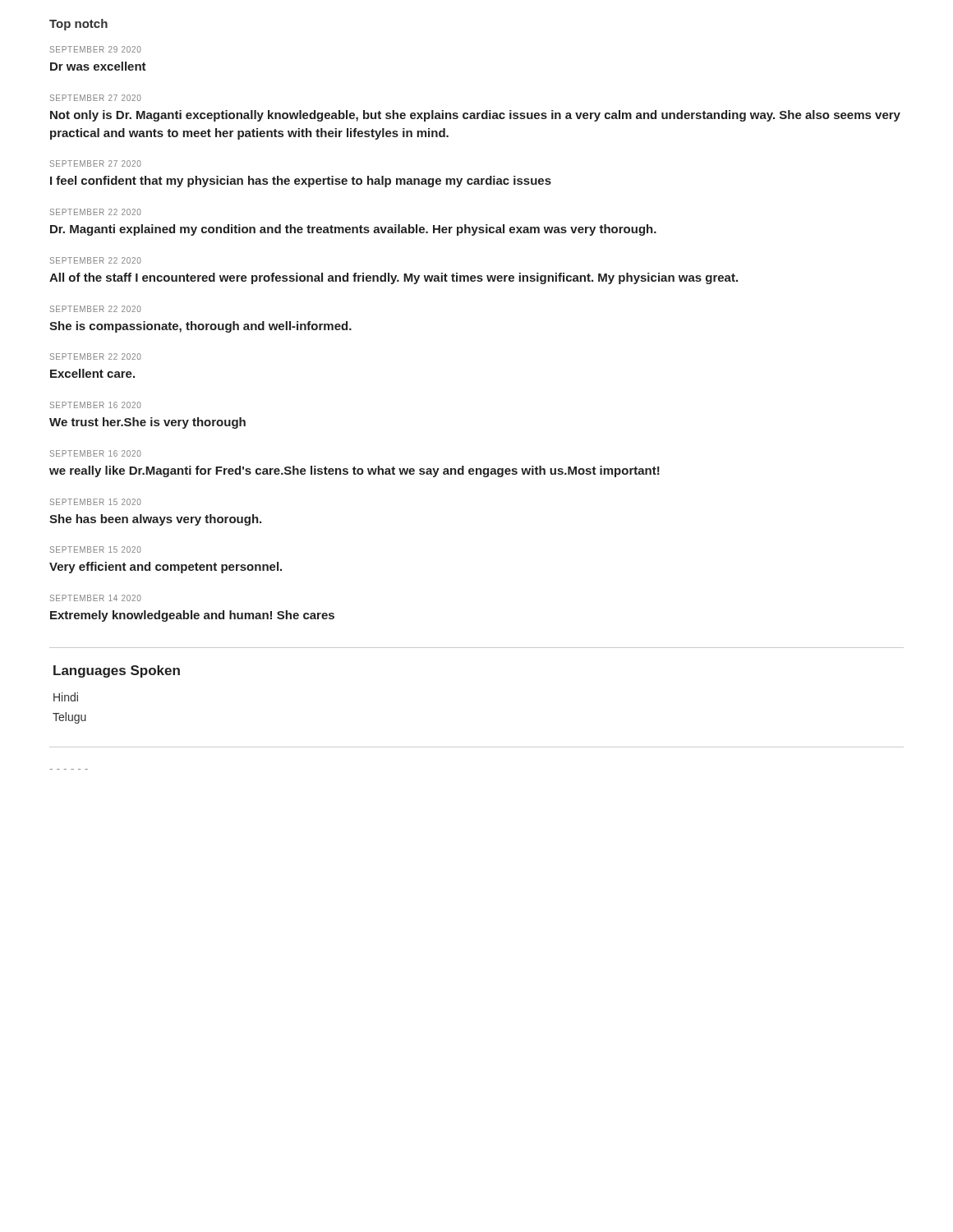Point to "SEPTEMBER 22 2020 Excellent care."

(96, 356)
